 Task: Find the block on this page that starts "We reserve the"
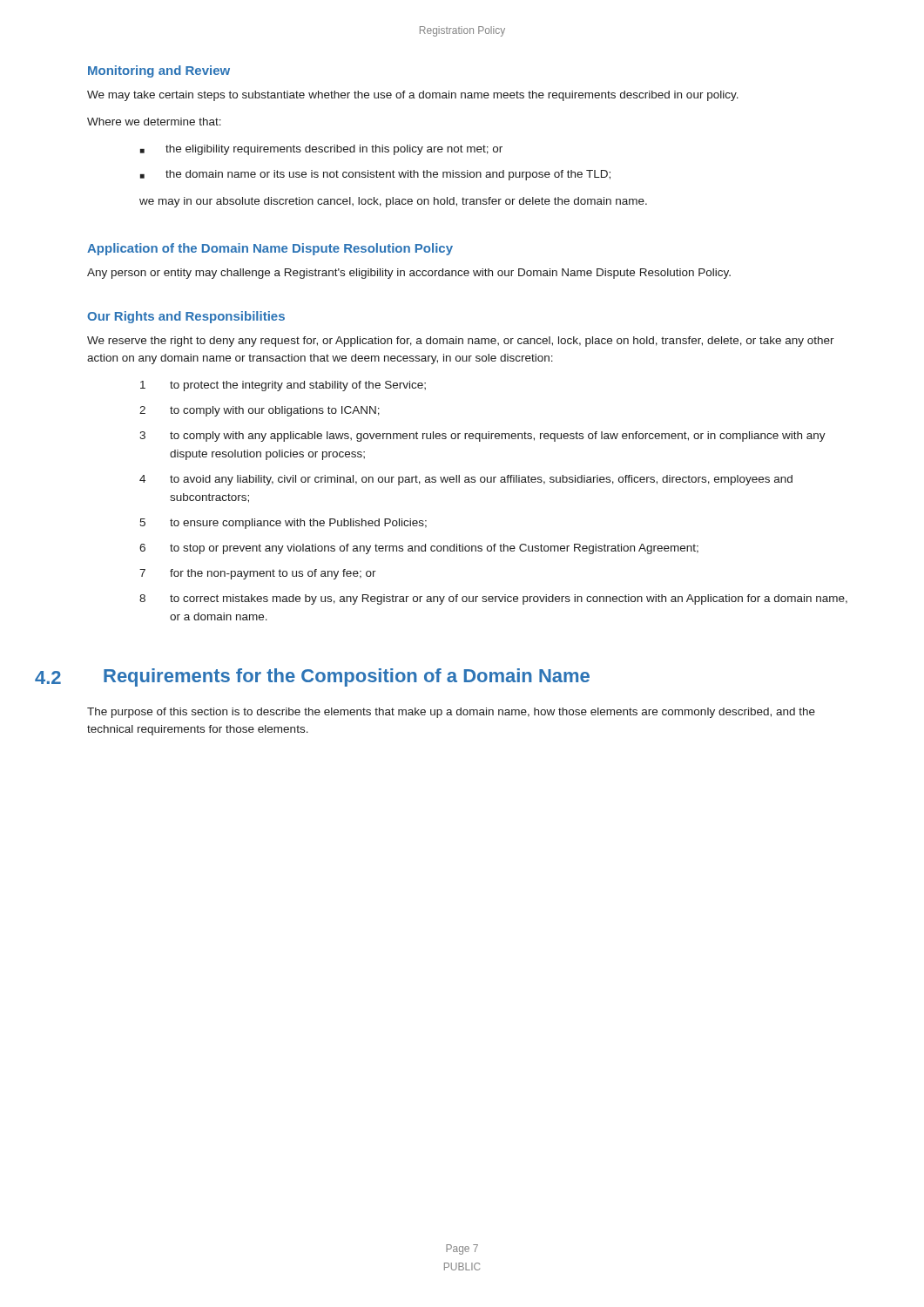point(461,349)
